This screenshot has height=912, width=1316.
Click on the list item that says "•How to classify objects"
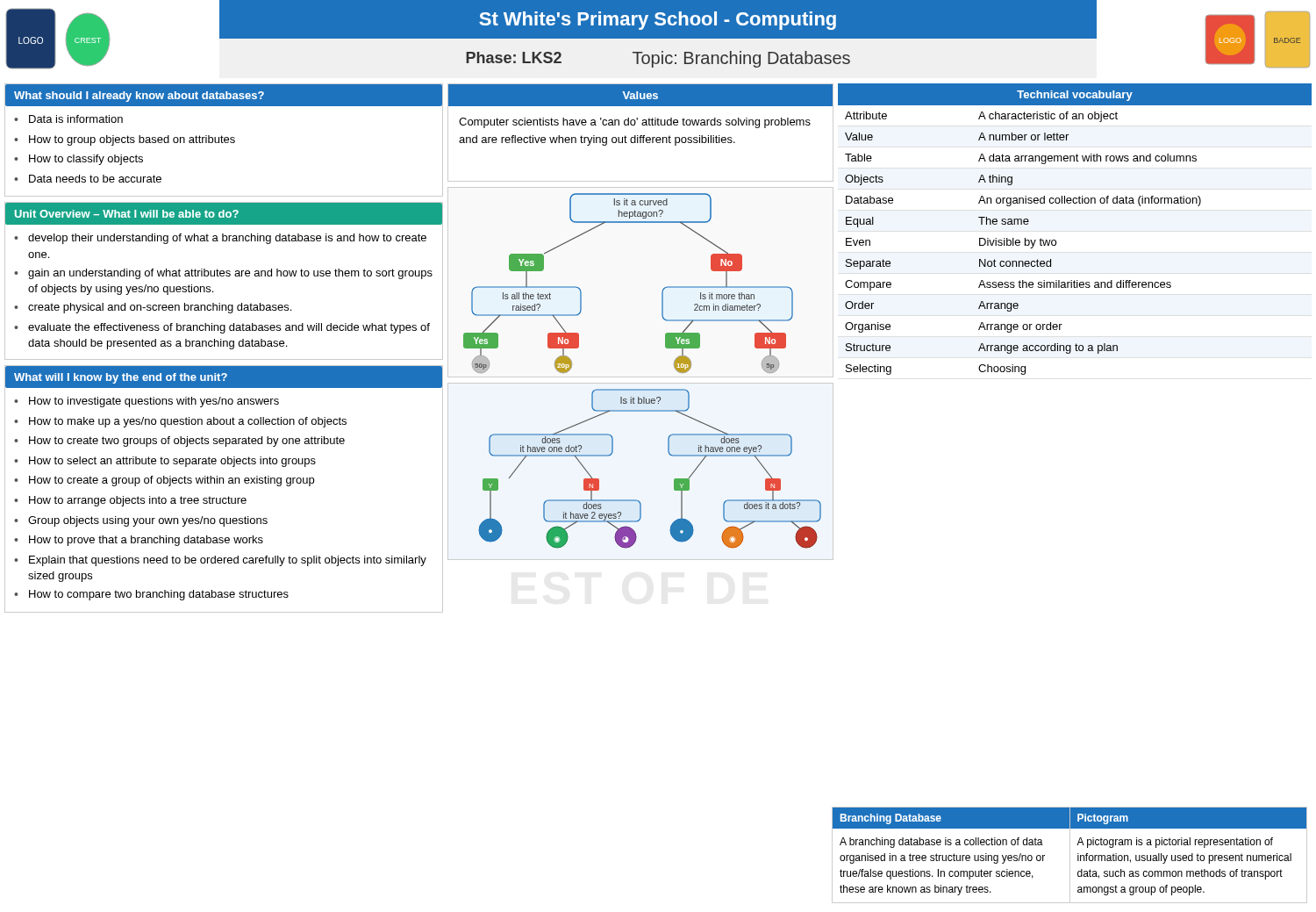click(x=79, y=160)
